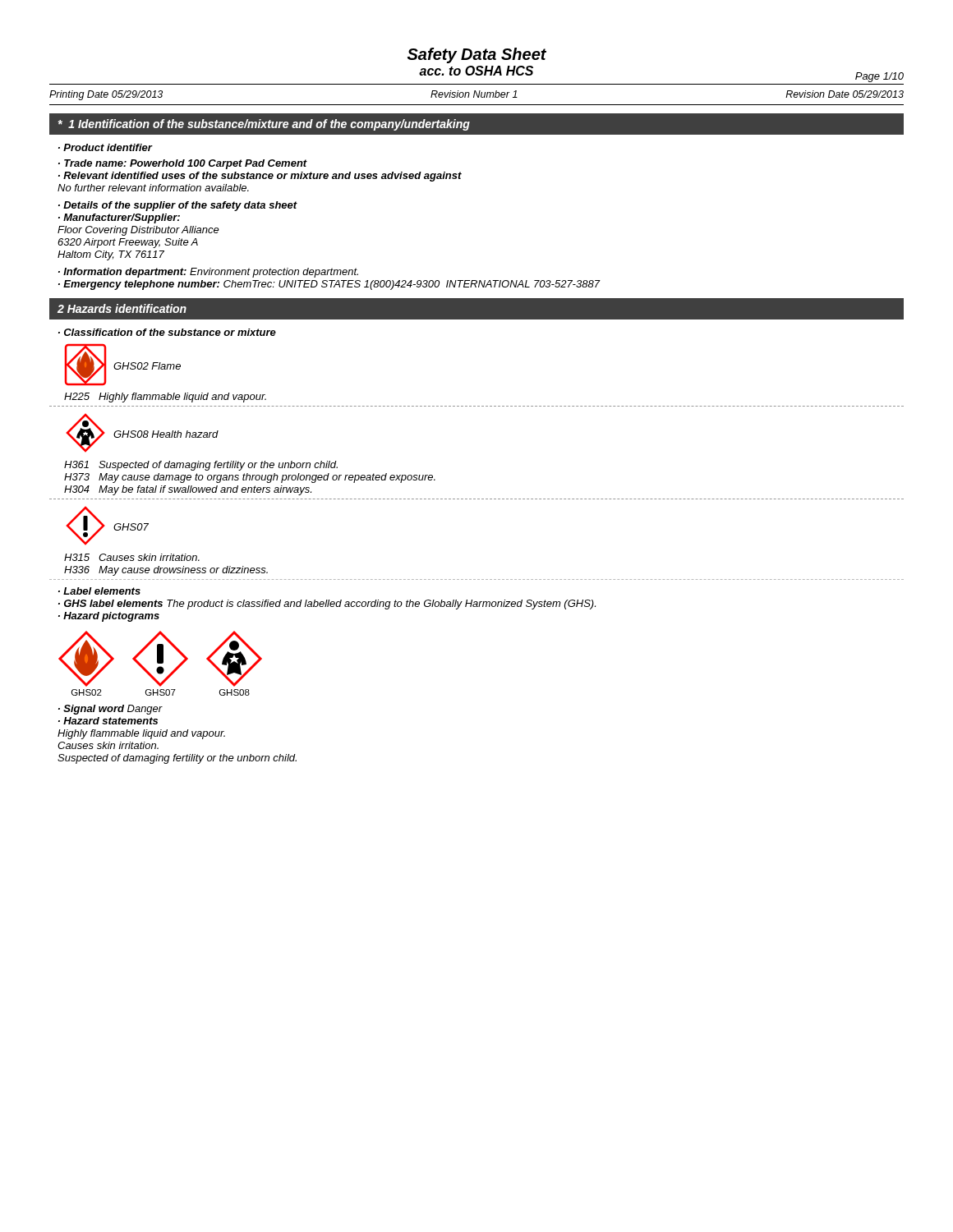Screen dimensions: 1232x953
Task: Find the region starting "Safety Data Sheet acc. to OSHA HCS"
Action: pyautogui.click(x=476, y=62)
